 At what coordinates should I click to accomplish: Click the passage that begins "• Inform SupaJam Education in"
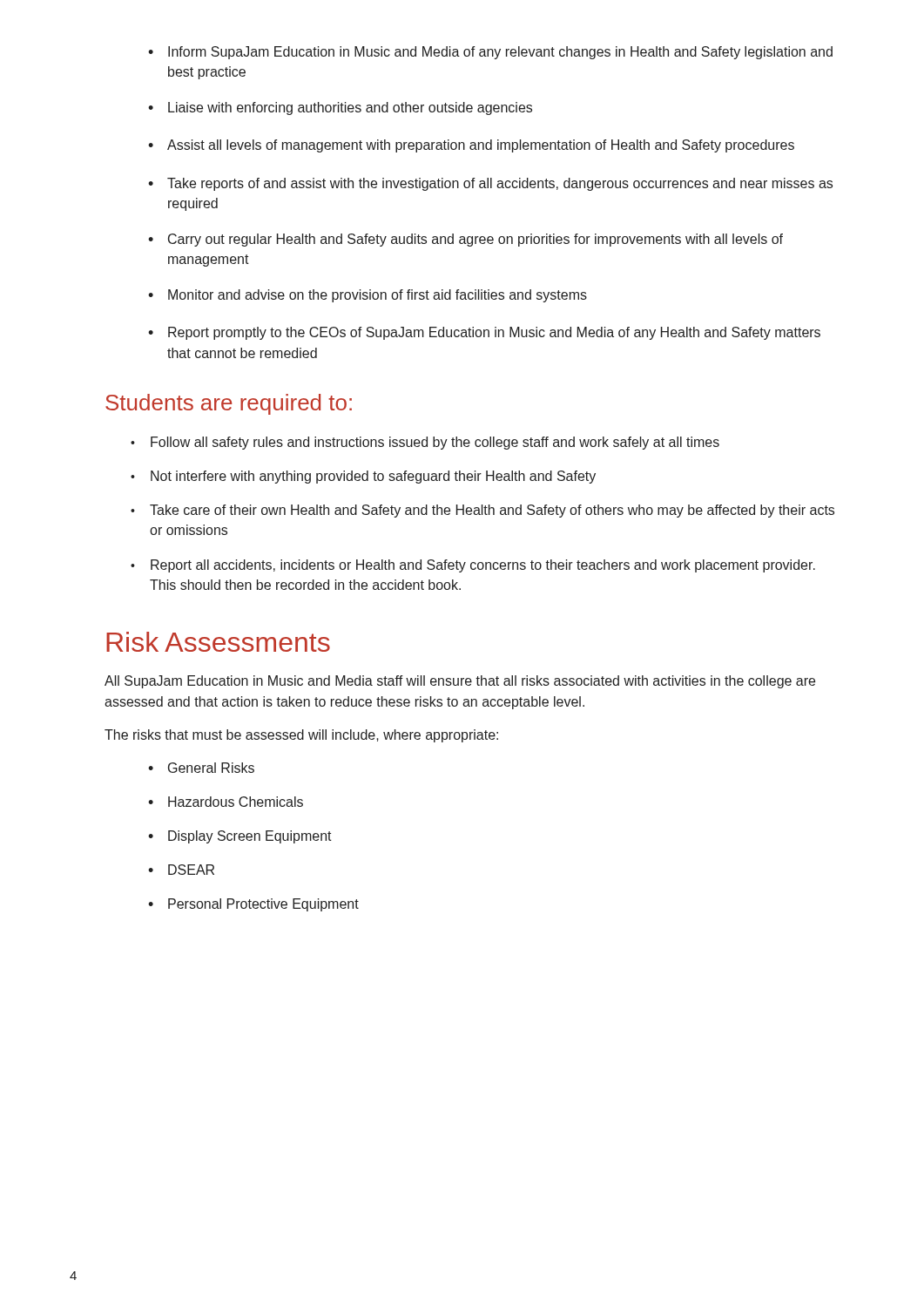click(492, 62)
